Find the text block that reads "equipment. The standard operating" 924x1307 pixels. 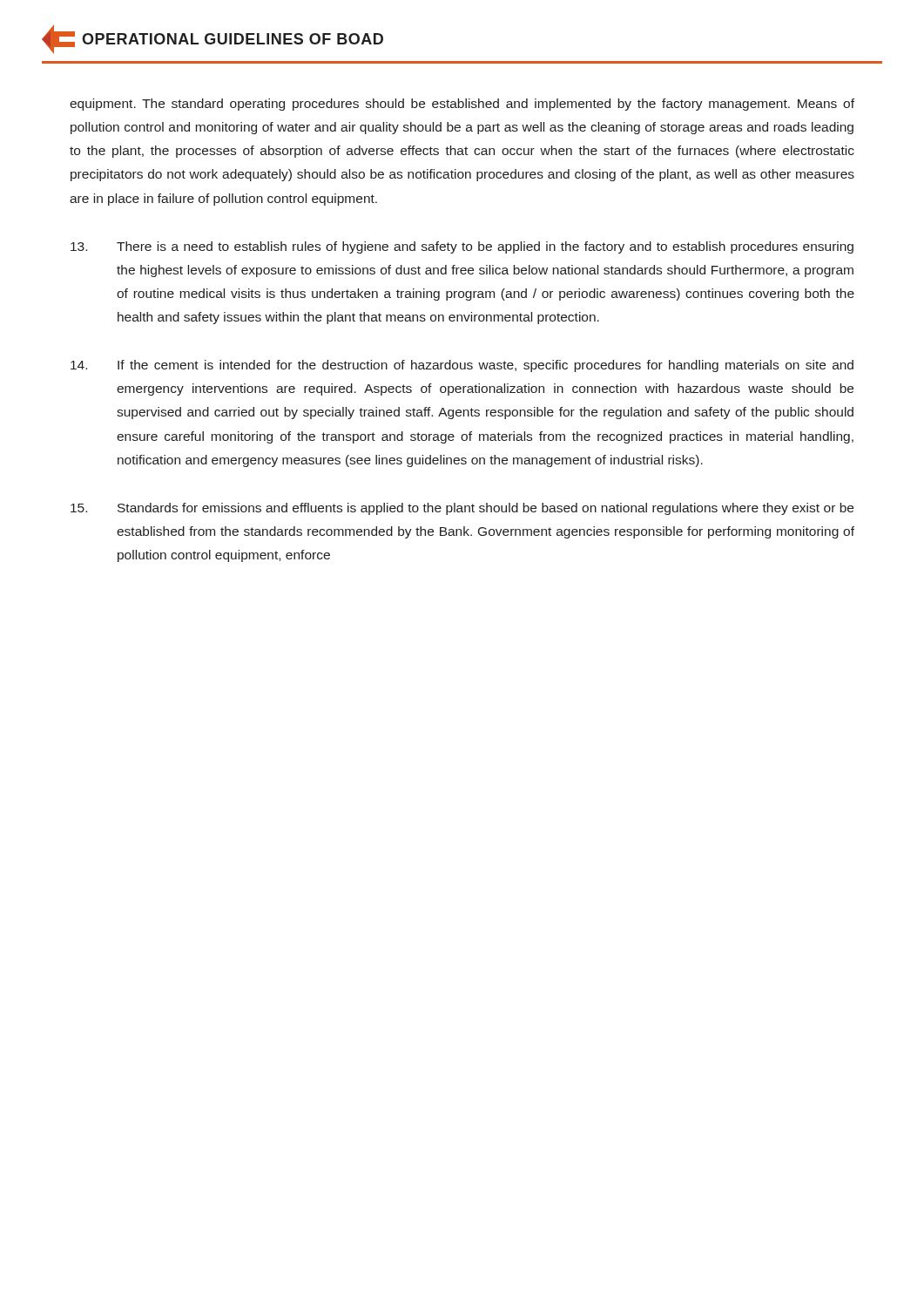462,151
